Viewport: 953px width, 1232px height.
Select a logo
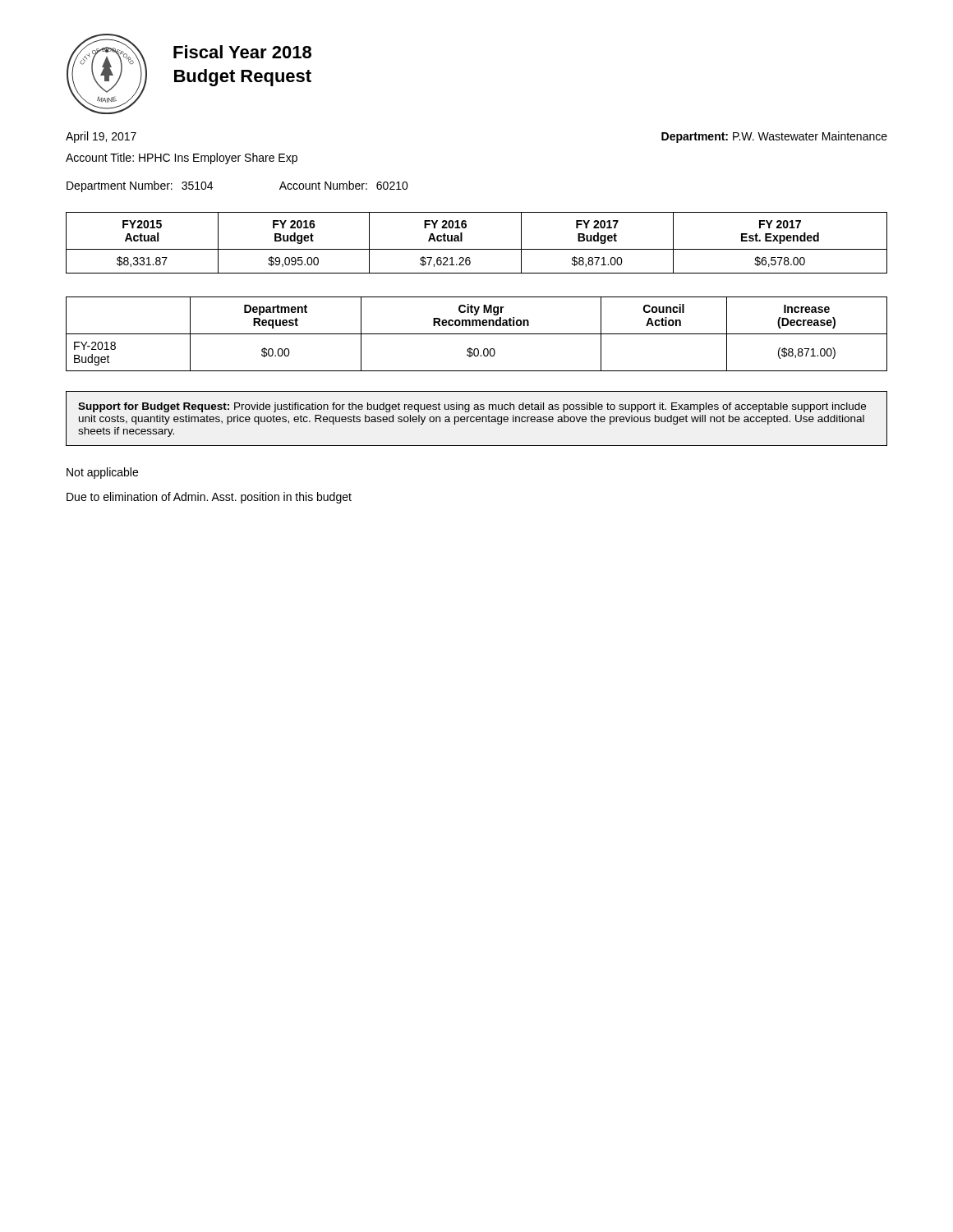click(107, 74)
